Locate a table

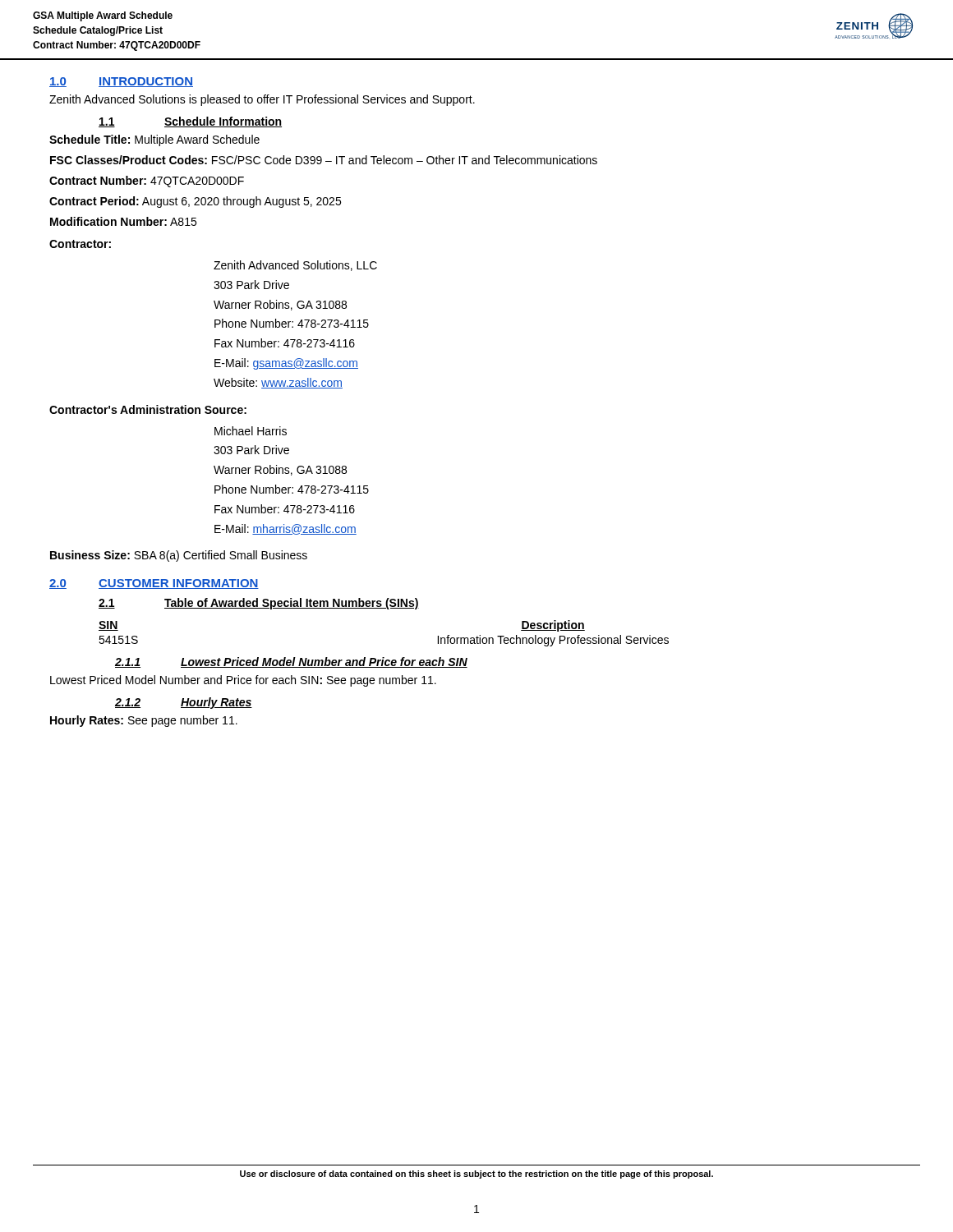pyautogui.click(x=476, y=633)
